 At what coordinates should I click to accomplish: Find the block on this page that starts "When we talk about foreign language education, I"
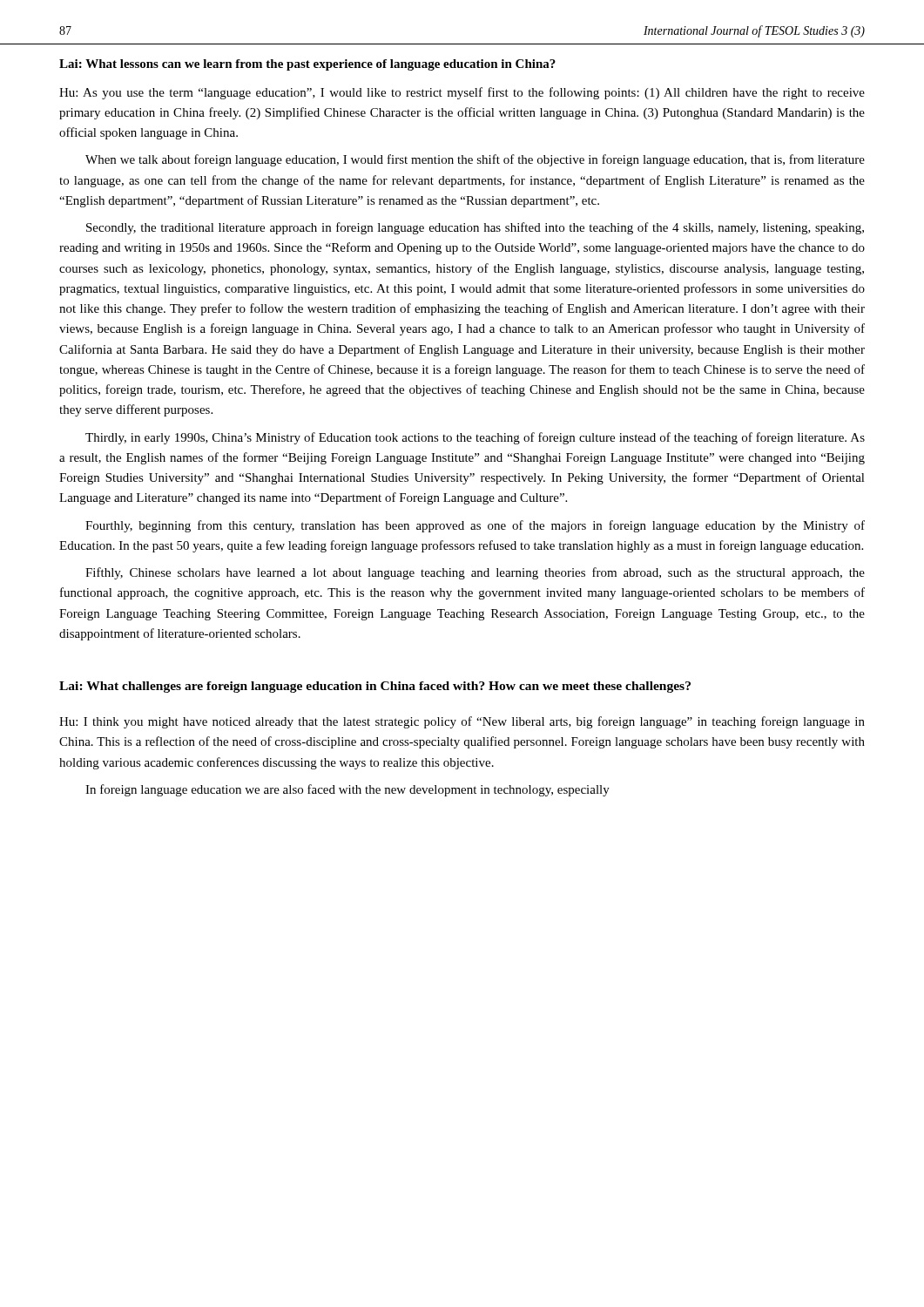(462, 180)
